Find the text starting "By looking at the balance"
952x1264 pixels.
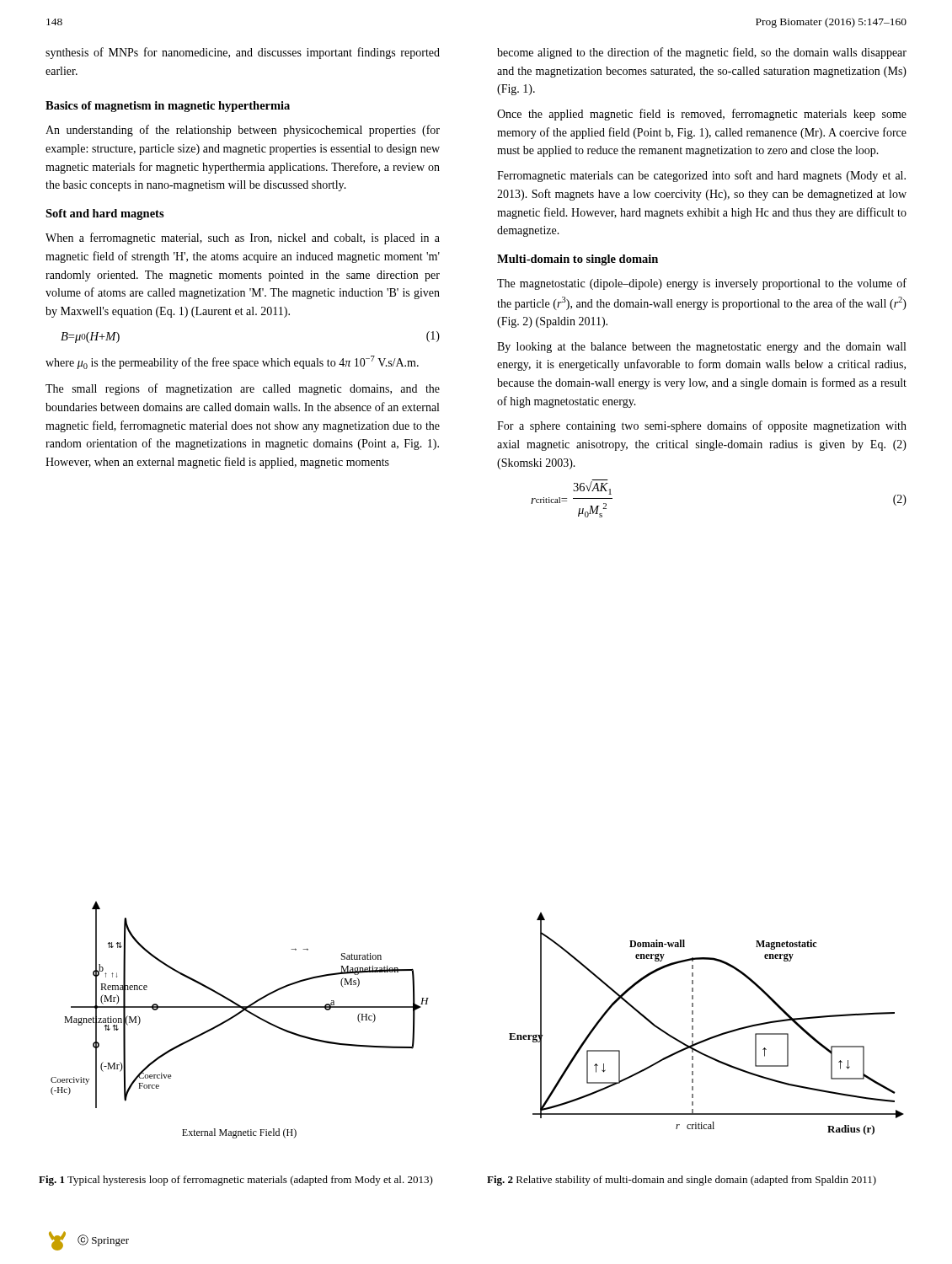[702, 374]
